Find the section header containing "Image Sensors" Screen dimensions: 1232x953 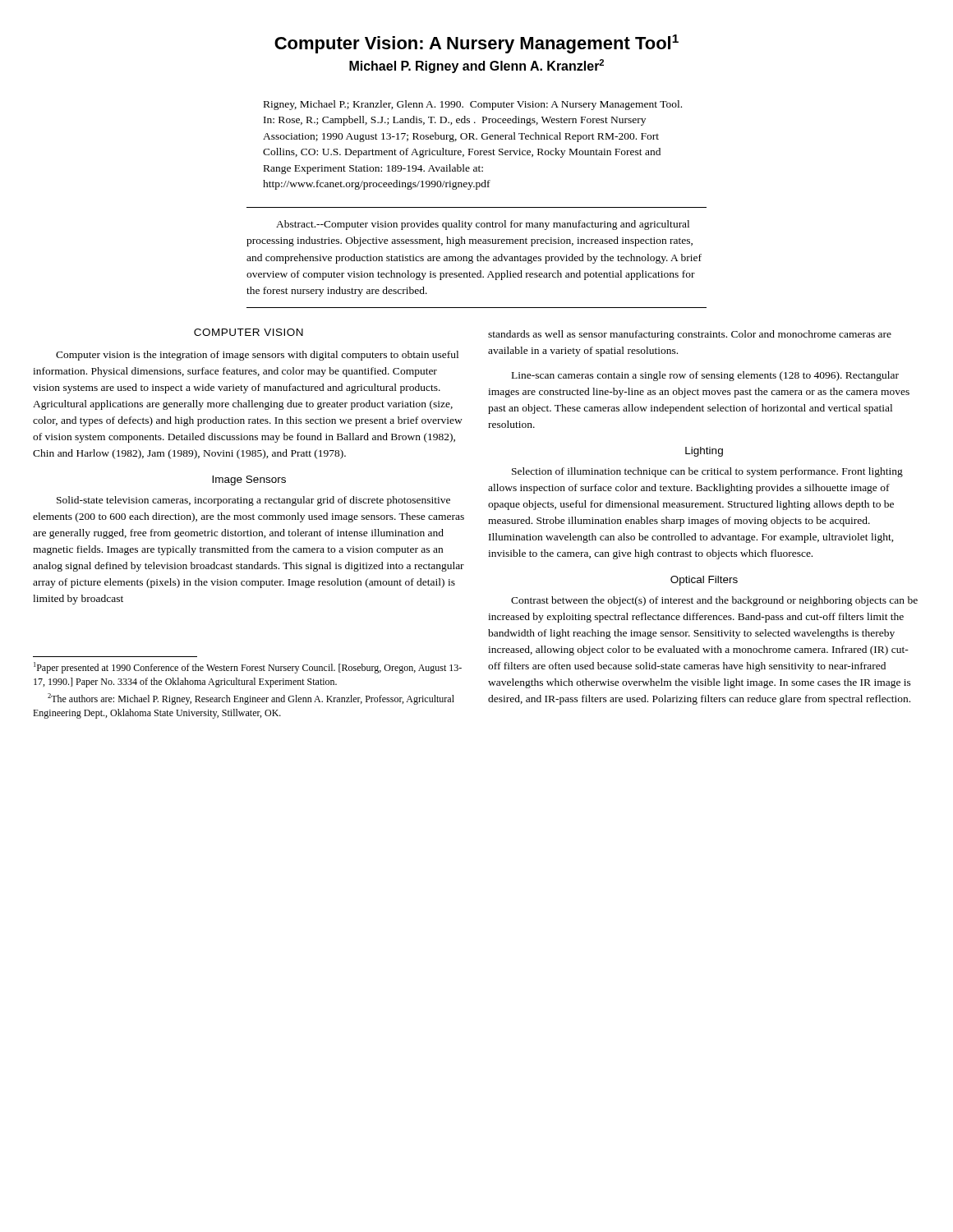click(x=249, y=479)
